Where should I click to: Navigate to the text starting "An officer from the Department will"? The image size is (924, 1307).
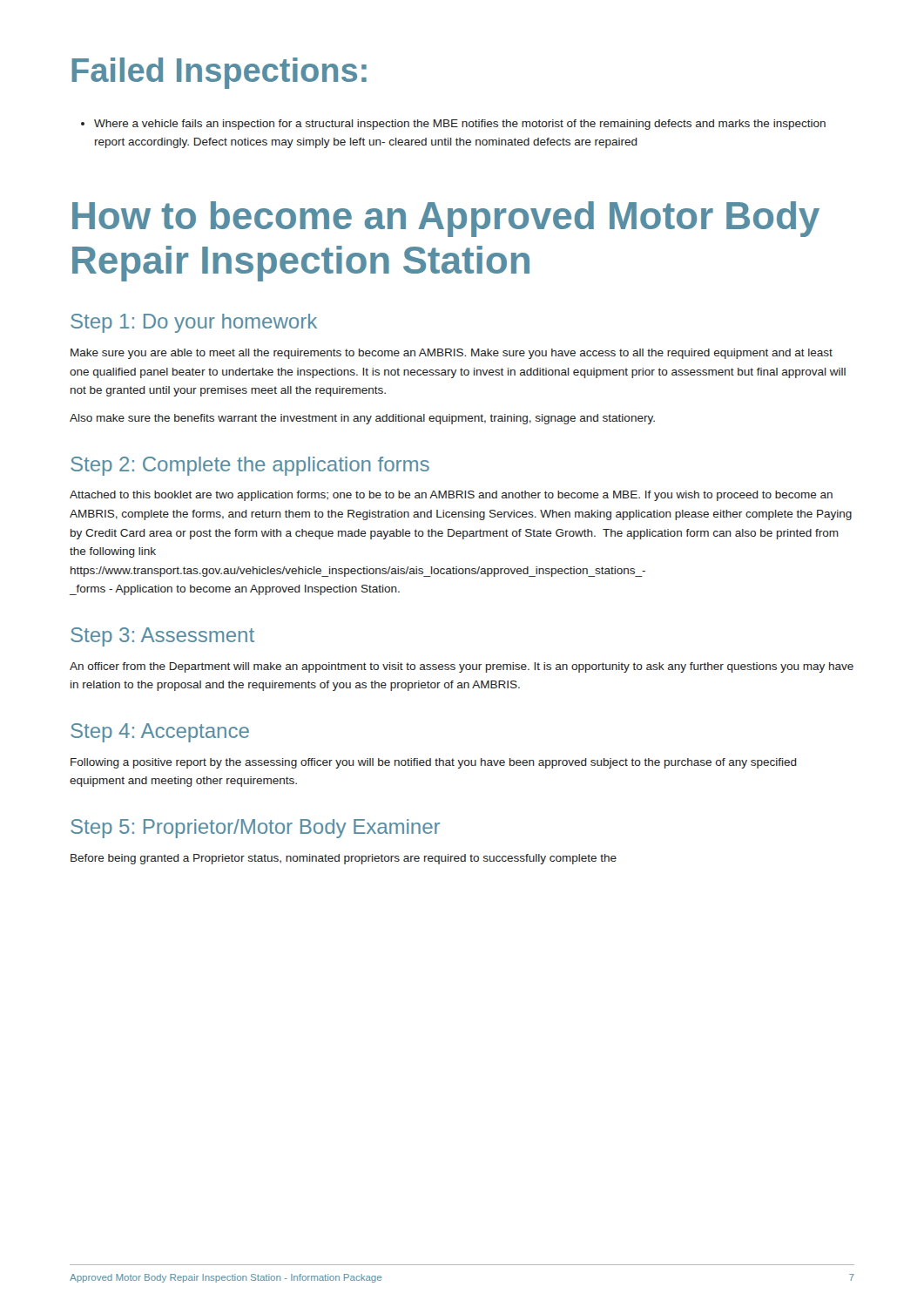pyautogui.click(x=462, y=675)
